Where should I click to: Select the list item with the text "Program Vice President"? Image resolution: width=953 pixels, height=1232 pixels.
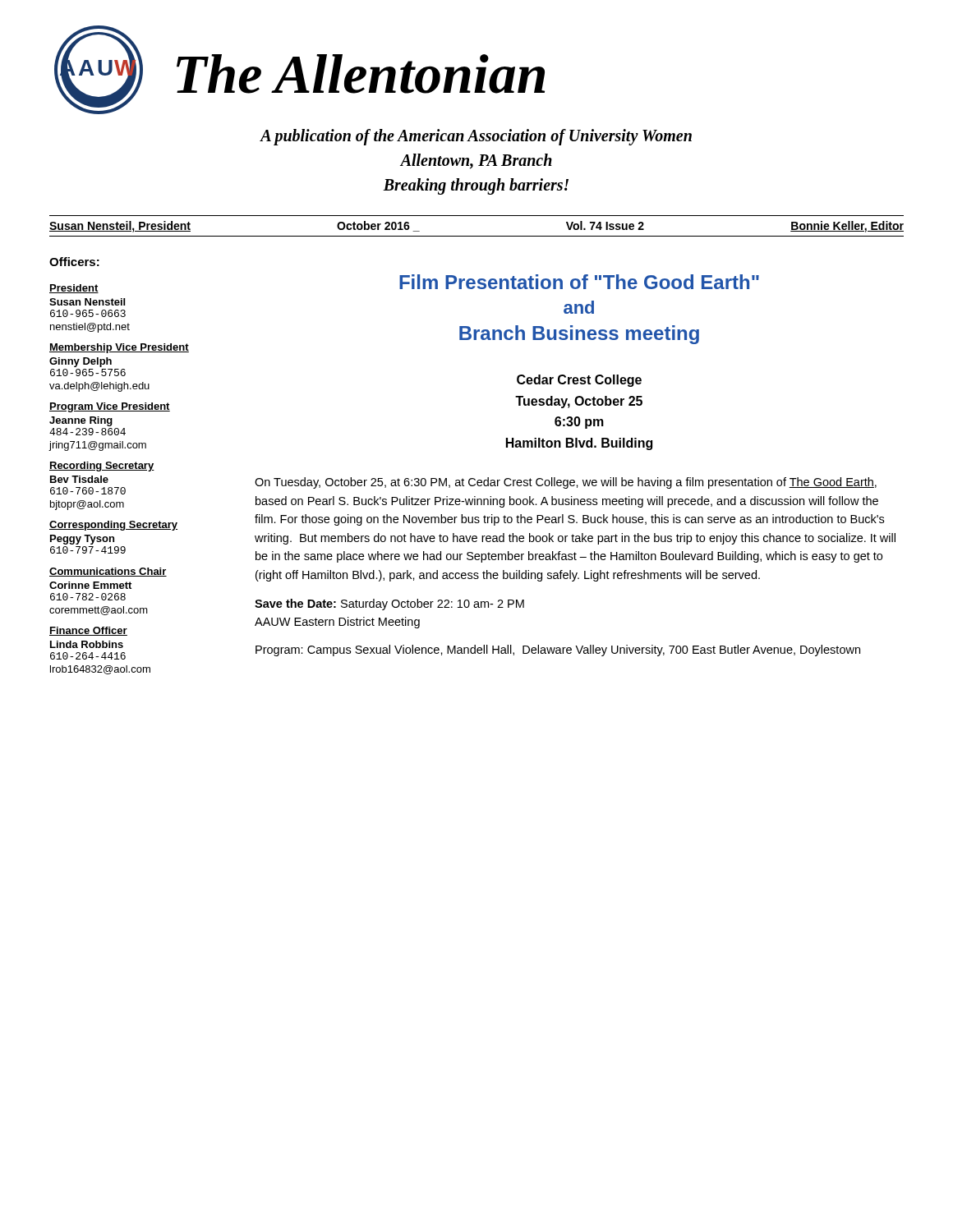click(x=110, y=407)
